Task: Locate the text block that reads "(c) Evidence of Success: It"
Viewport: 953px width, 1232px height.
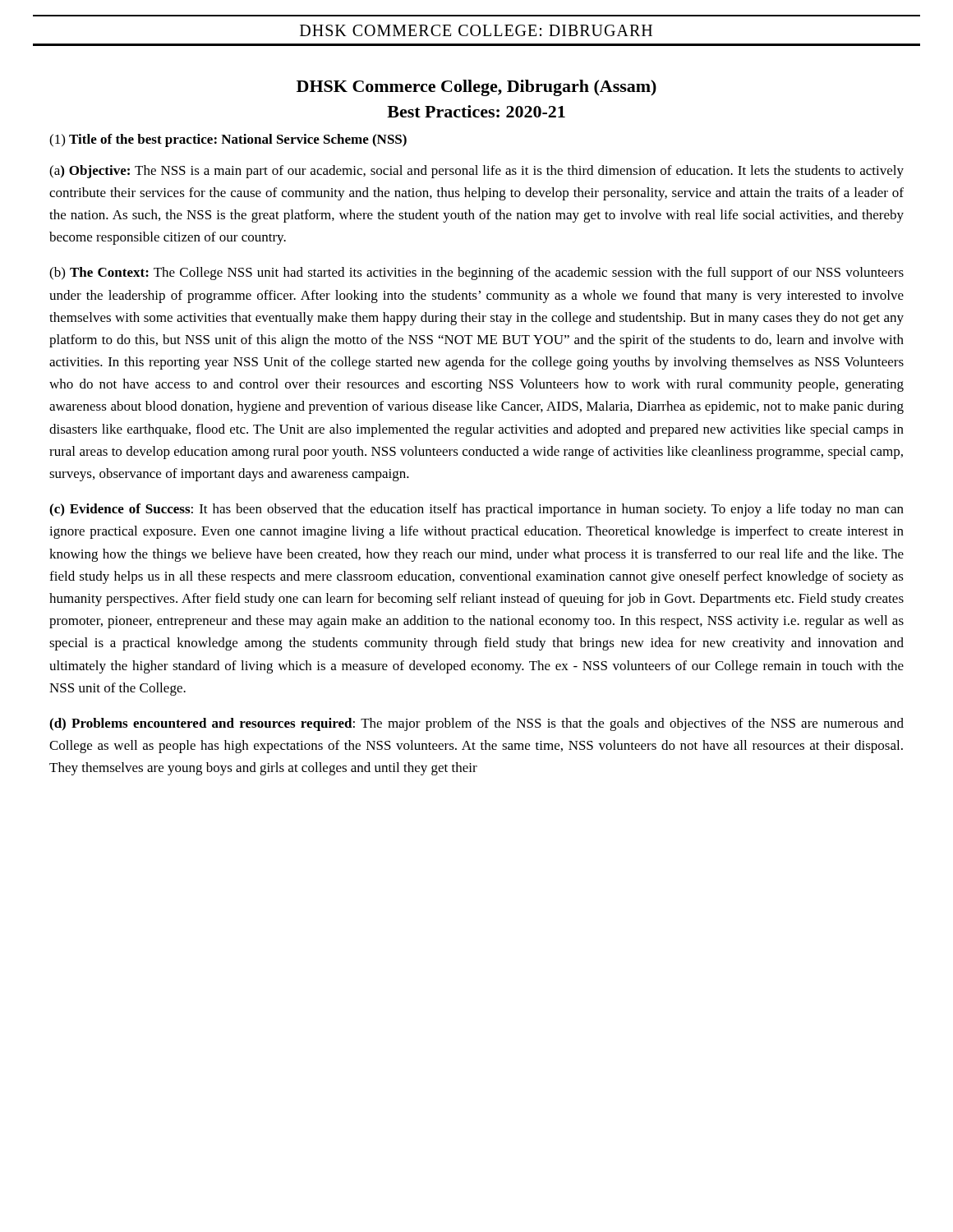Action: [476, 598]
